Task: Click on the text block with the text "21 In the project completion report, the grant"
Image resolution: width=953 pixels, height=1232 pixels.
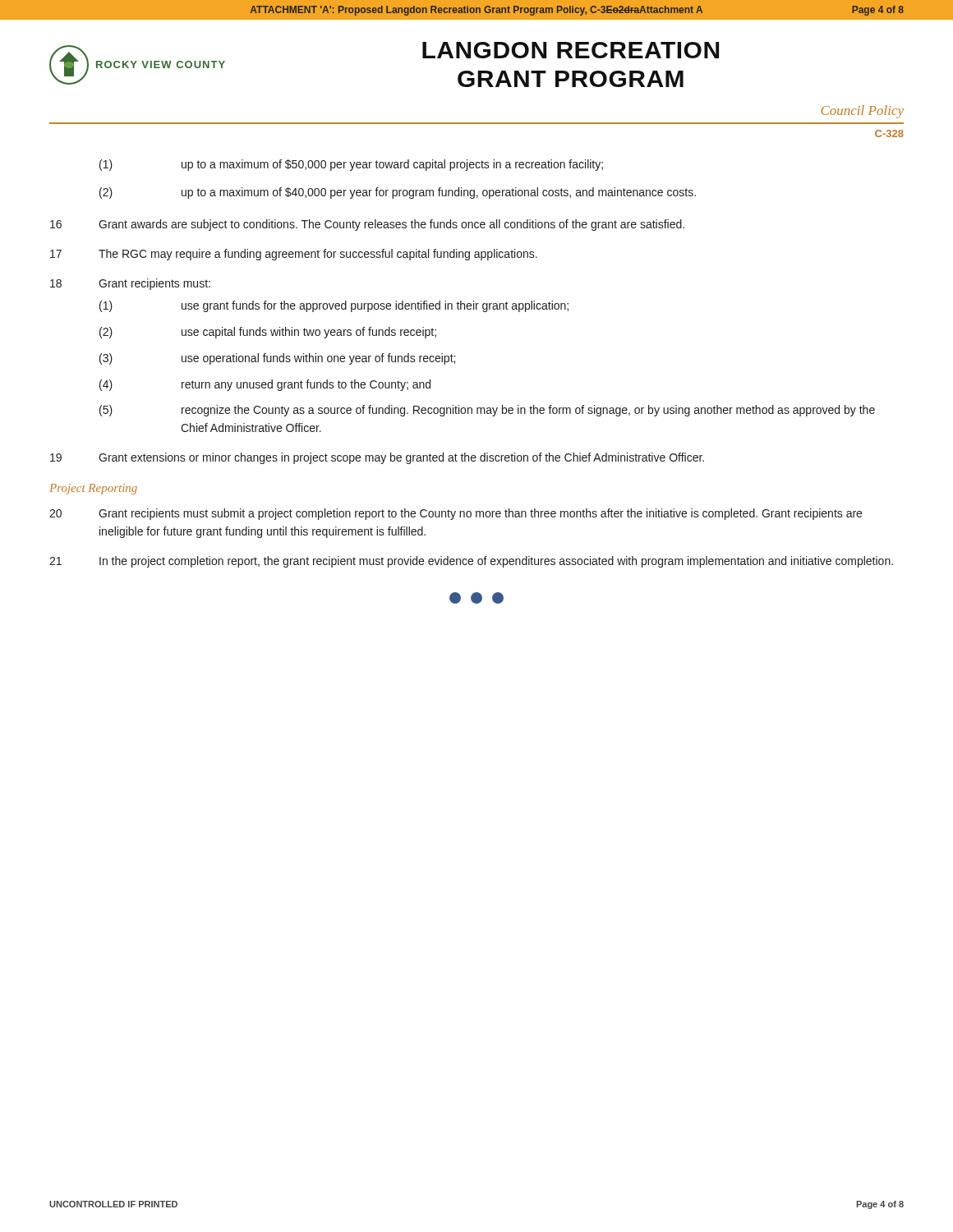Action: pyautogui.click(x=476, y=561)
